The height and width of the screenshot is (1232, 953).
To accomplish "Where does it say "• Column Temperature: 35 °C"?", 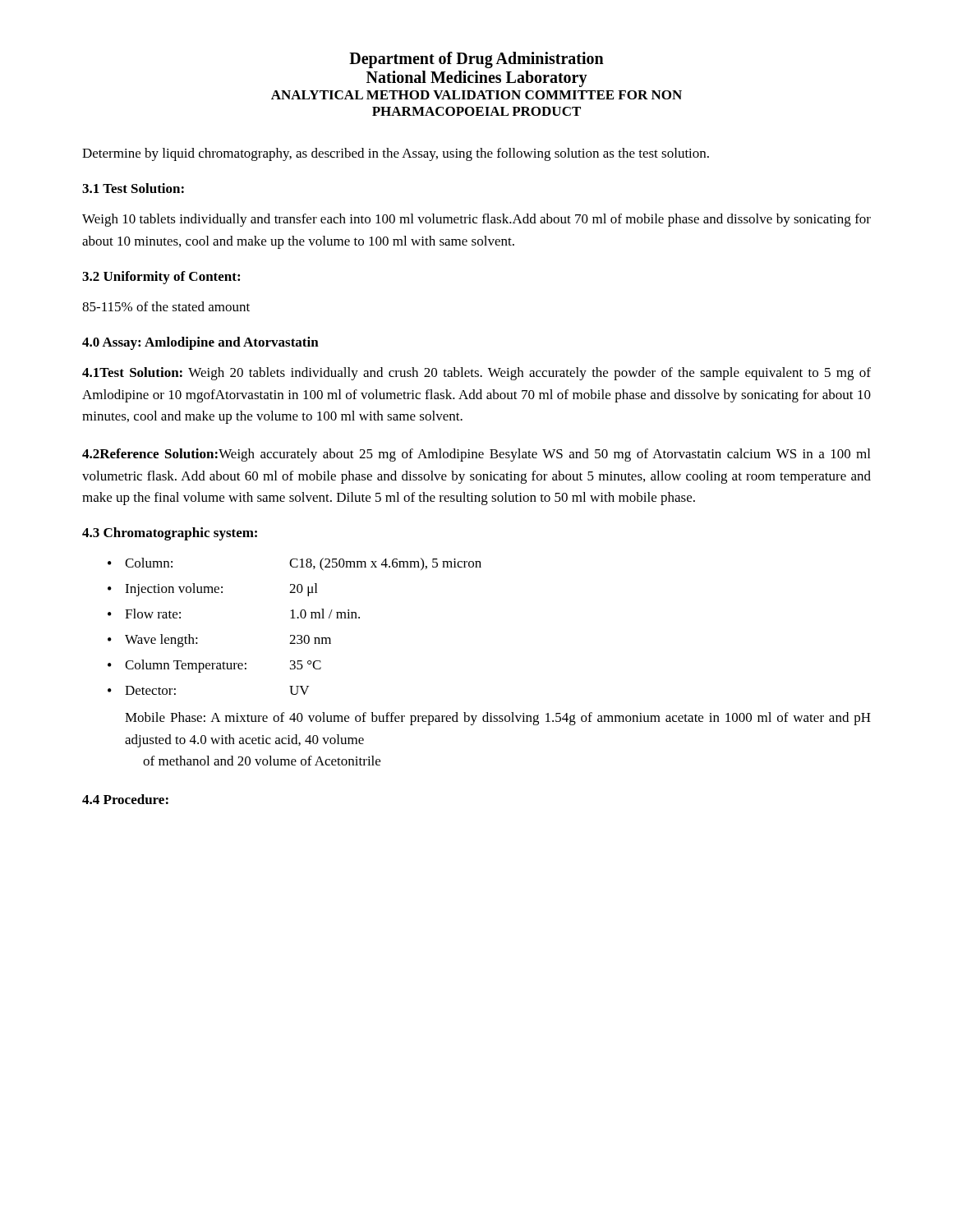I will coord(214,666).
